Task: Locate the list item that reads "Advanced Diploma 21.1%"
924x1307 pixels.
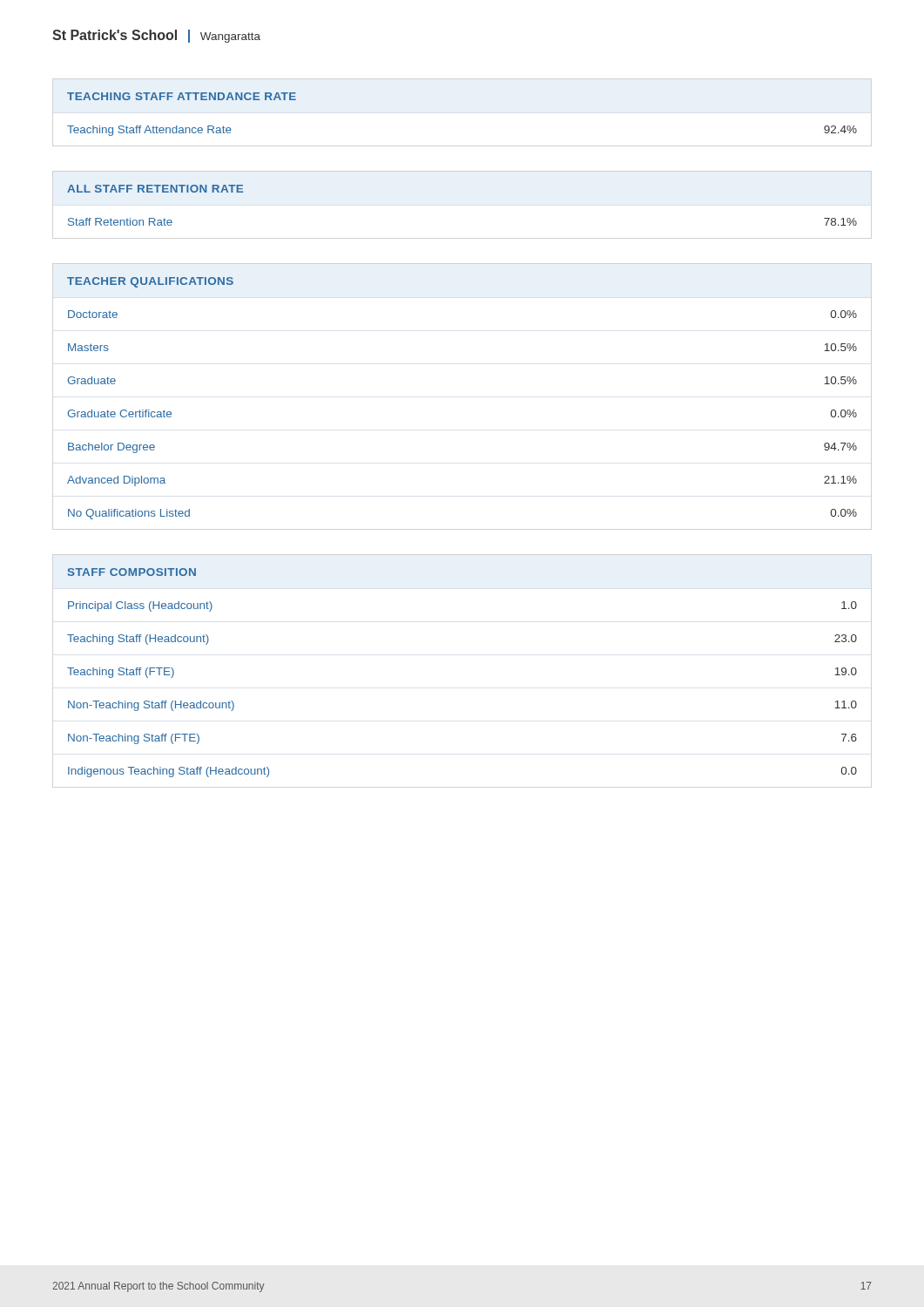Action: point(115,481)
